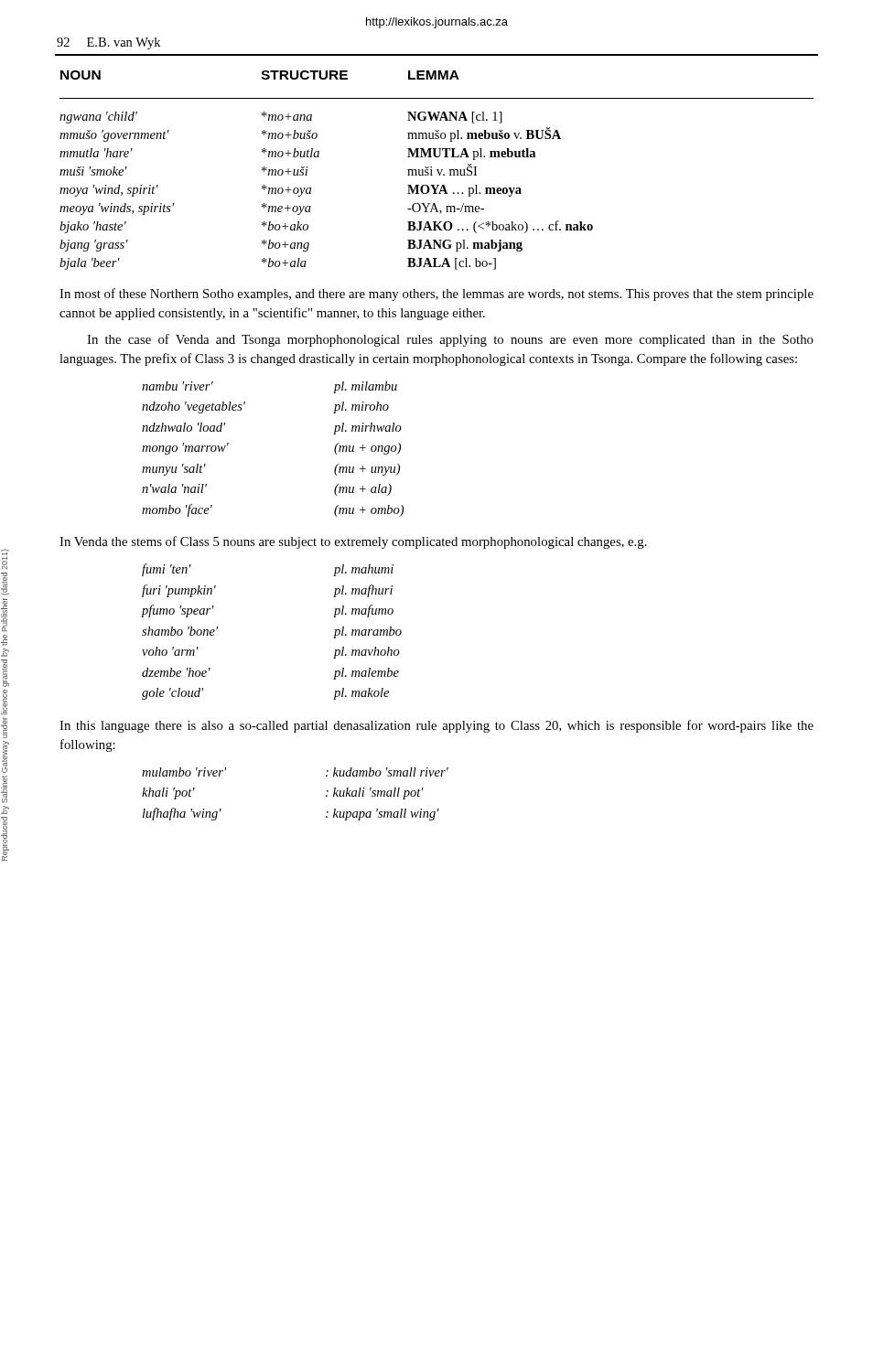The height and width of the screenshot is (1372, 873).
Task: Select the list item that reads "ndzhwalo 'load'"
Action: [x=184, y=427]
